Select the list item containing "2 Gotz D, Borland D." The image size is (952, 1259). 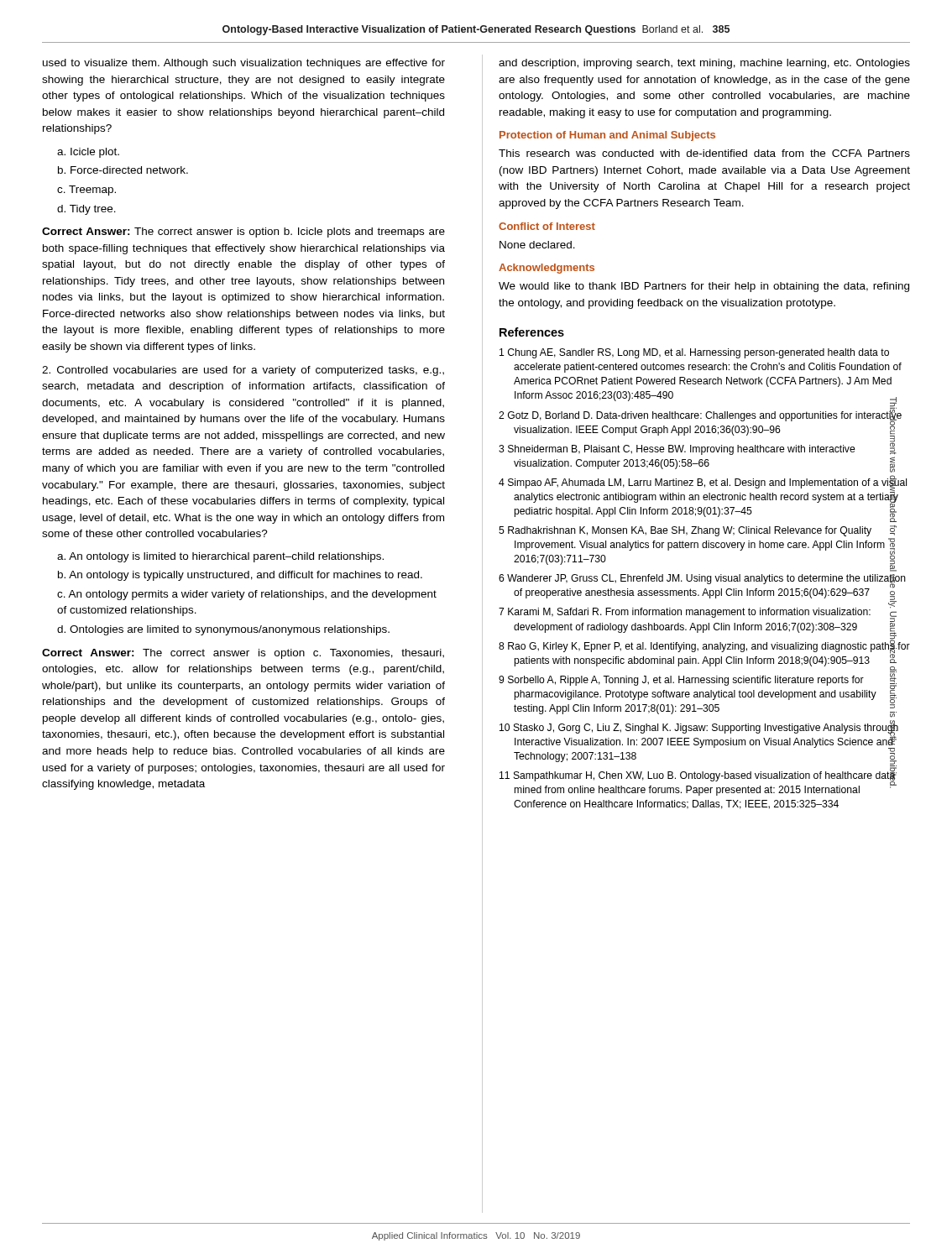(x=700, y=422)
